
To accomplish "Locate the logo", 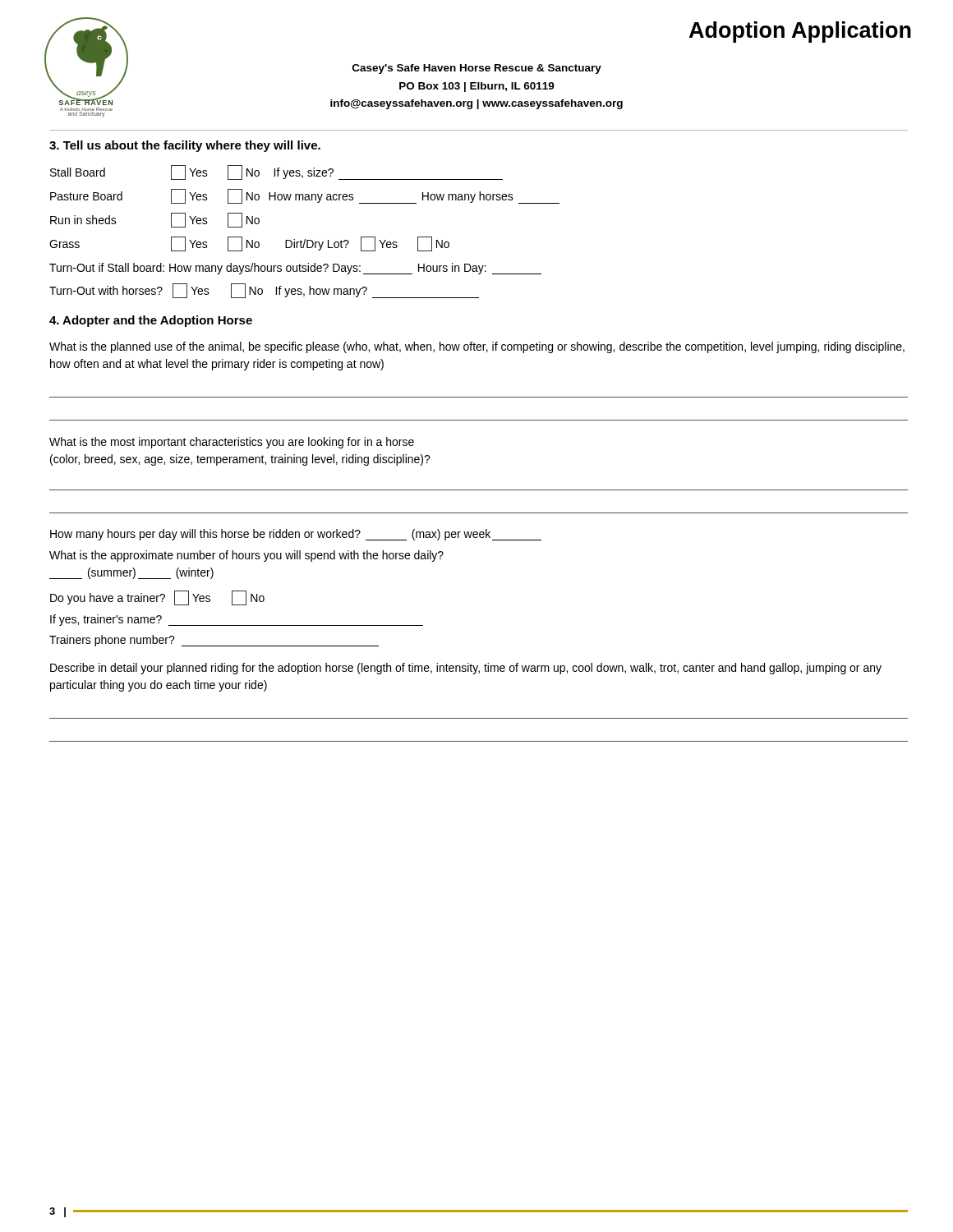I will tap(86, 67).
